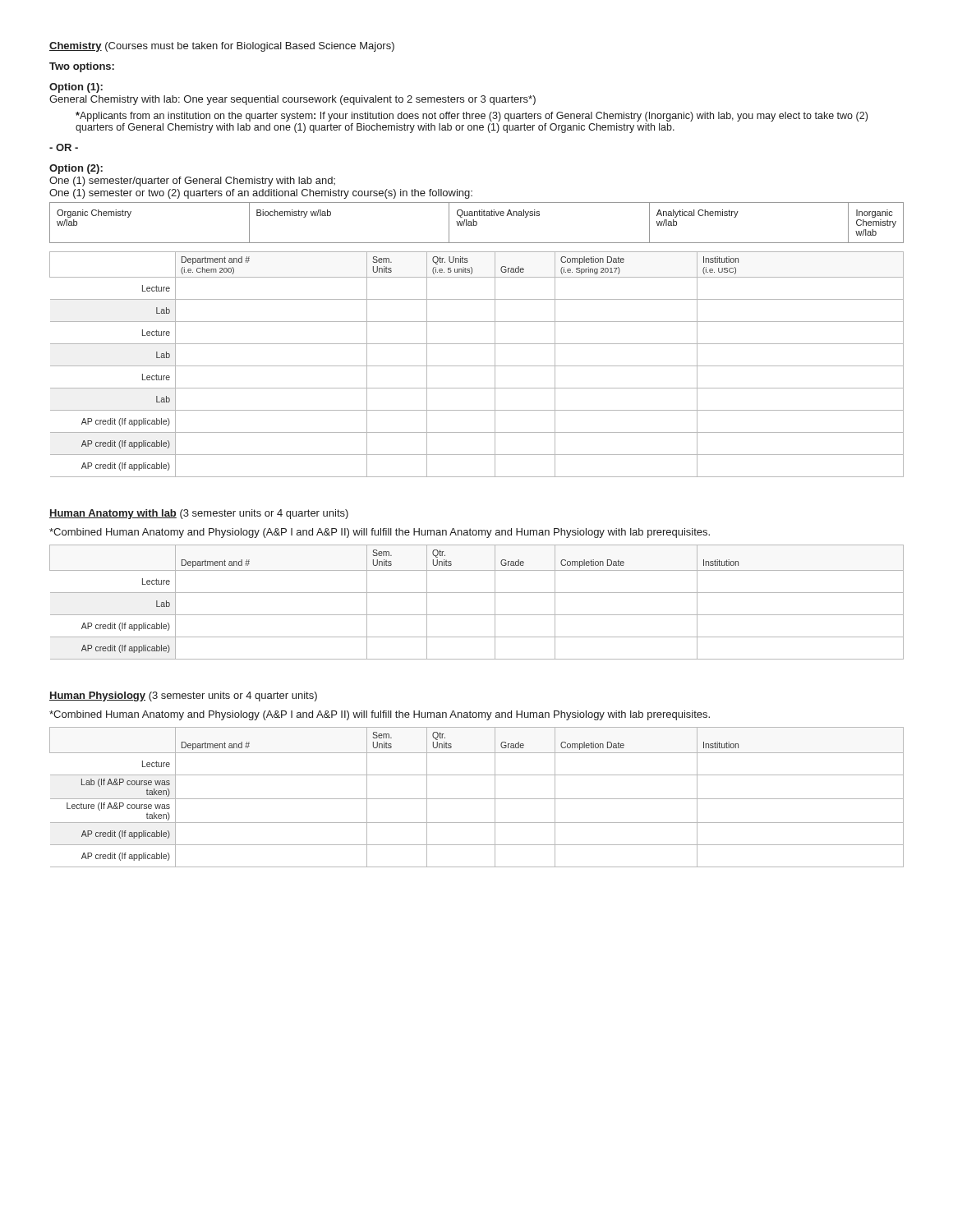This screenshot has width=953, height=1232.
Task: Locate the section header that reads "Chemistry (Courses must be taken for"
Action: coord(222,46)
